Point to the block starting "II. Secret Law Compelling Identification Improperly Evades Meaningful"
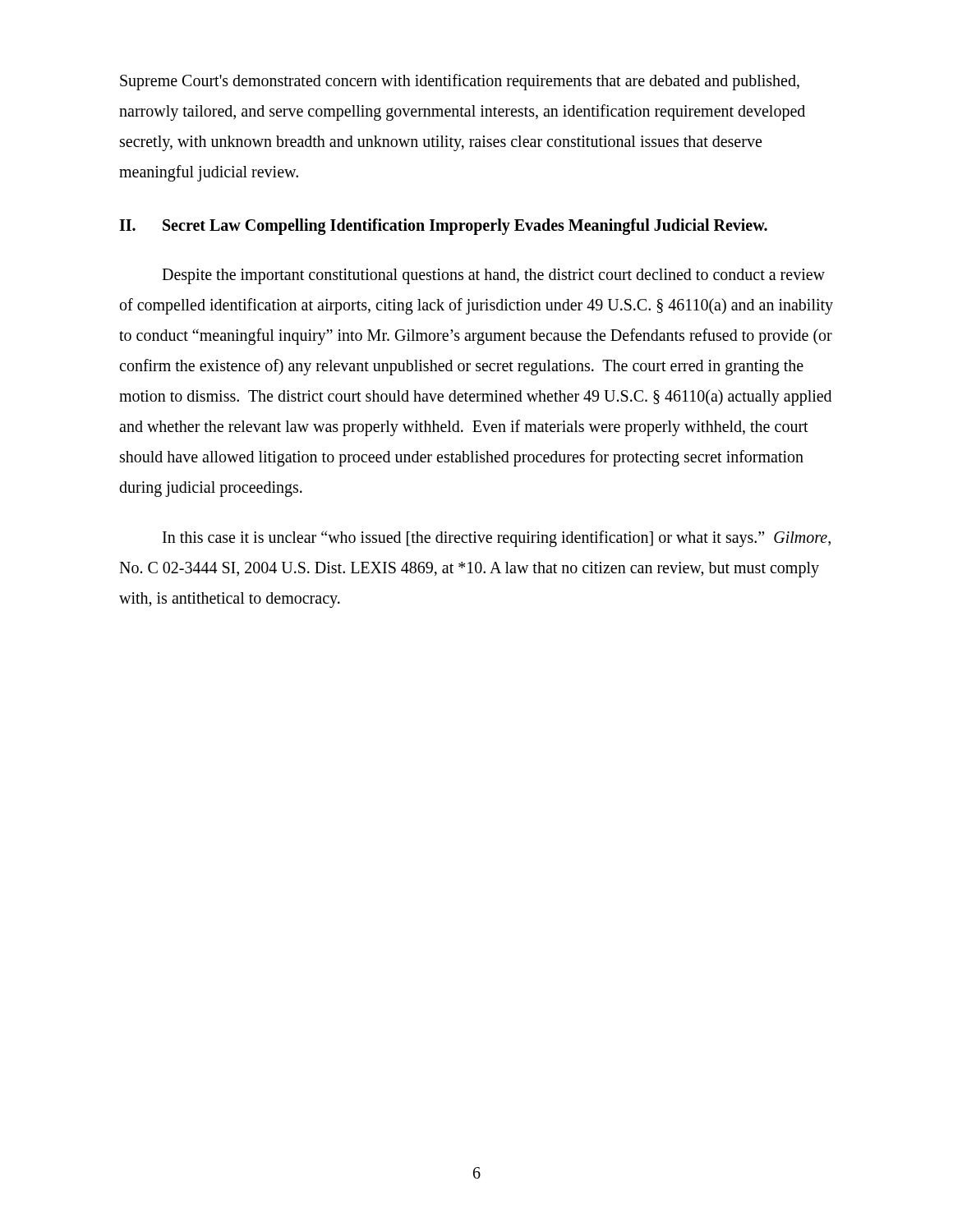Screen dimensions: 1232x953 pyautogui.click(x=443, y=225)
